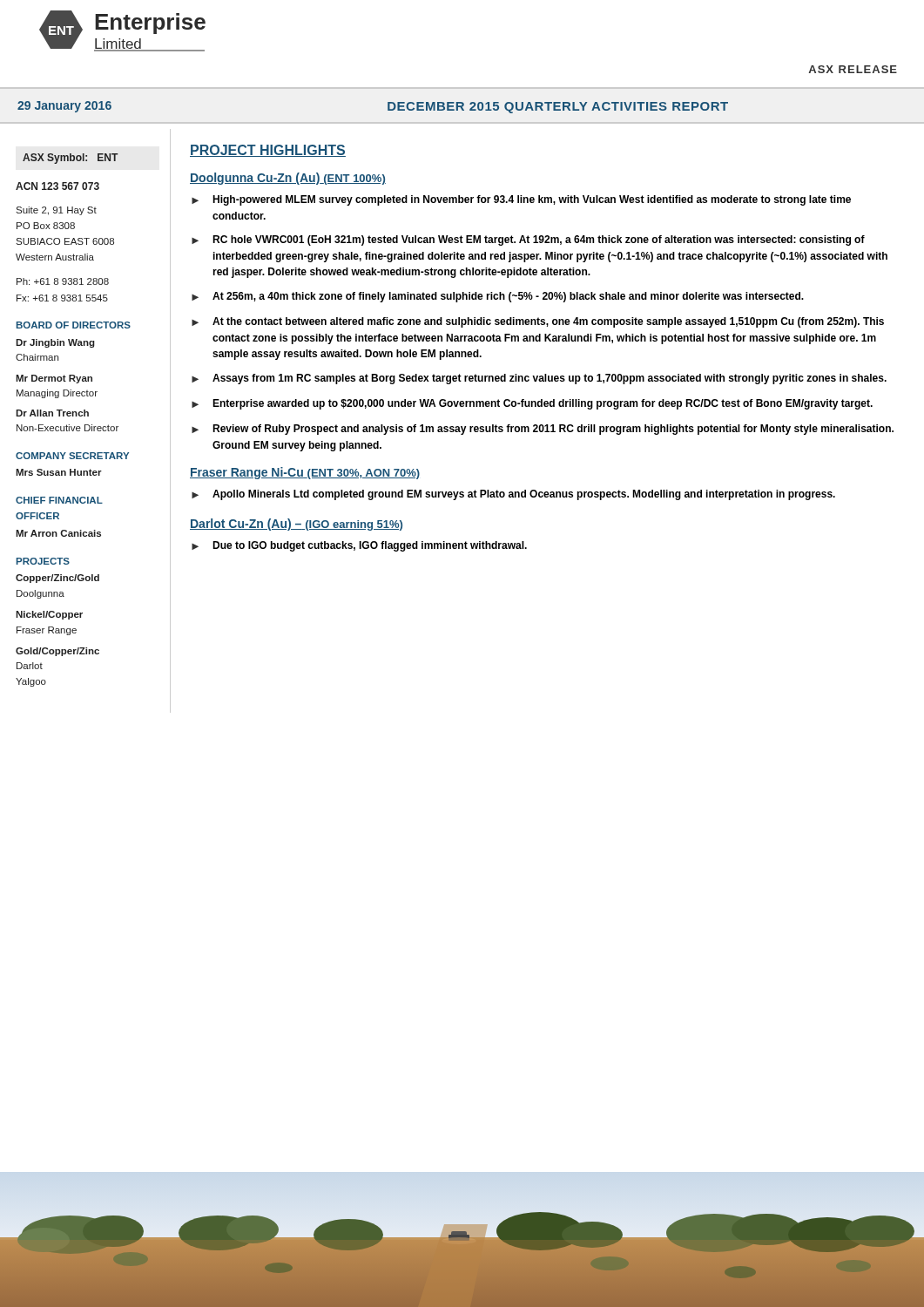Screen dimensions: 1307x924
Task: Find the list item that says "► Apollo Minerals Ltd"
Action: [x=544, y=495]
